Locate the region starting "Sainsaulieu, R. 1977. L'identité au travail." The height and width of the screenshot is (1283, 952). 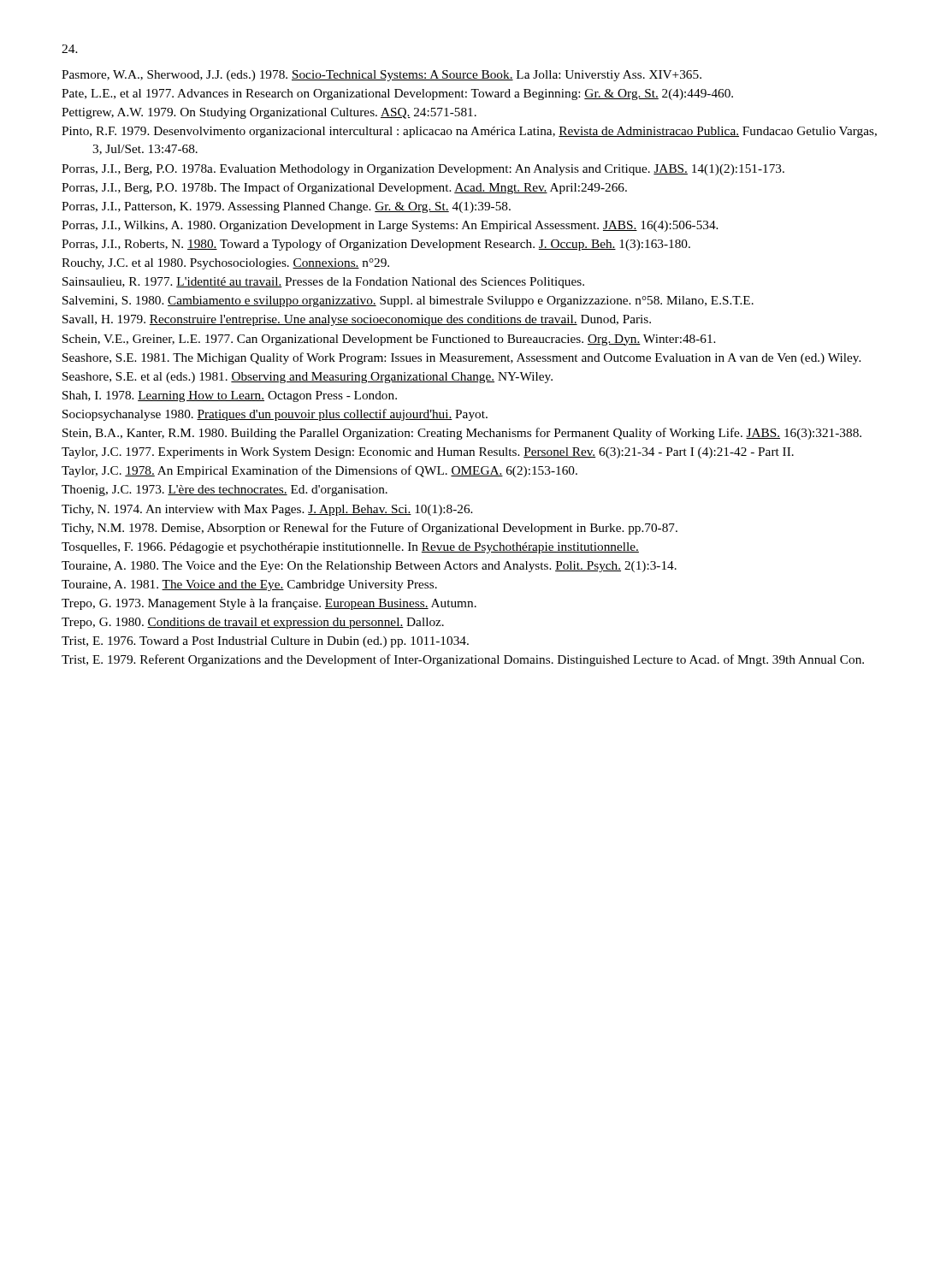(x=323, y=281)
